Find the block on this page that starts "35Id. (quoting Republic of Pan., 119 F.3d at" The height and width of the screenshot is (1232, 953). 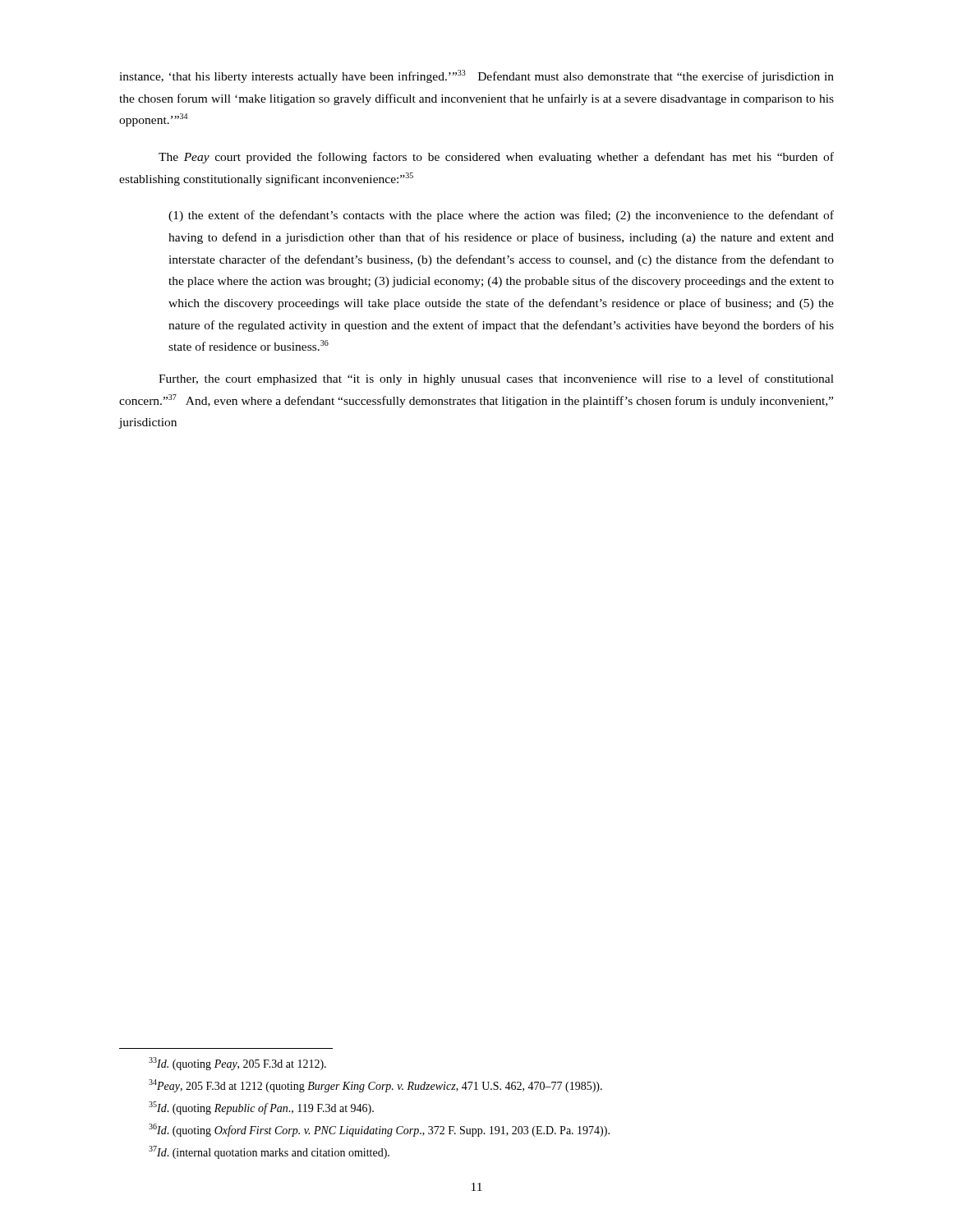(x=262, y=1107)
